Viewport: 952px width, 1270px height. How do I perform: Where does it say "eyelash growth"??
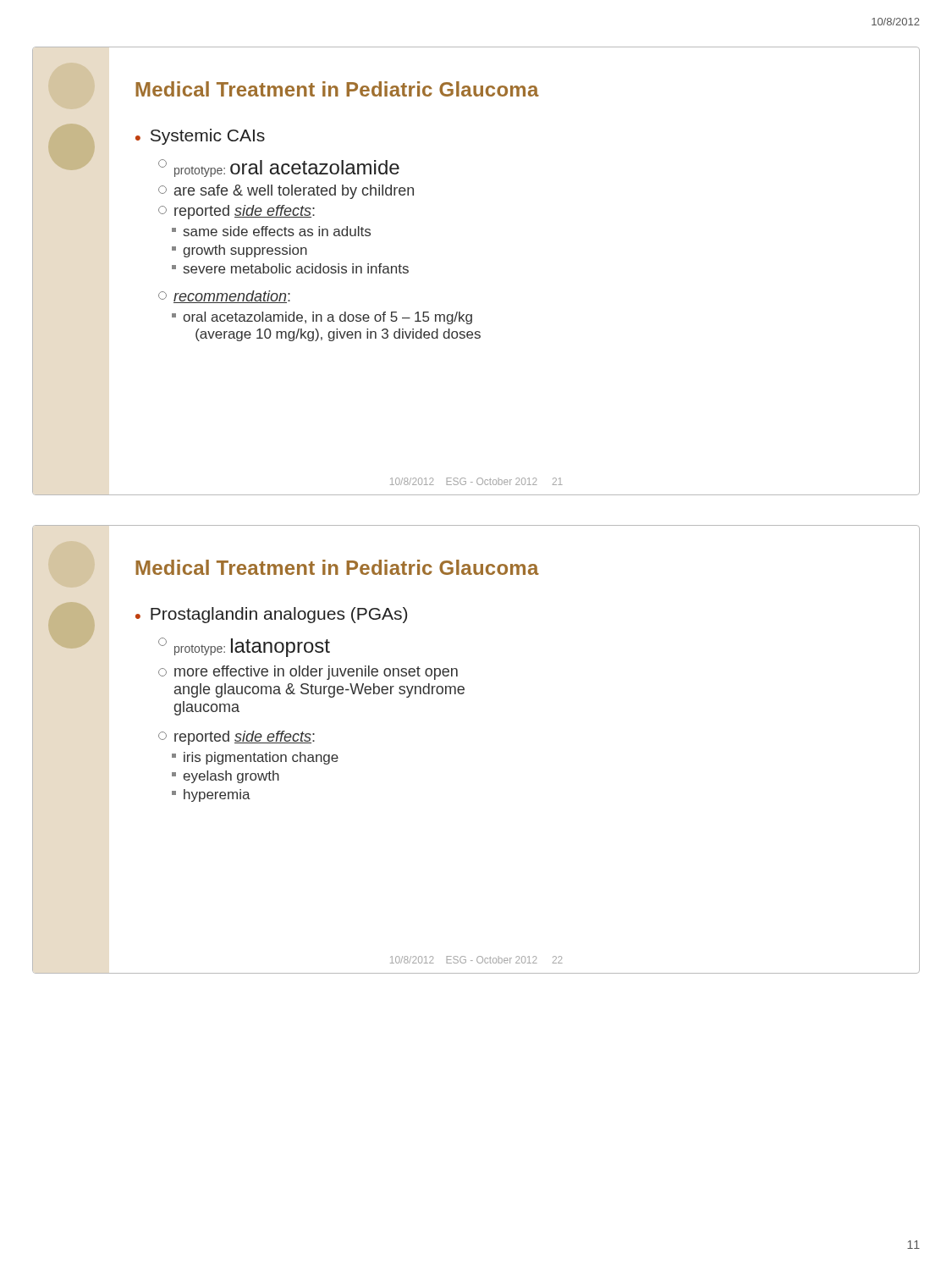226,776
